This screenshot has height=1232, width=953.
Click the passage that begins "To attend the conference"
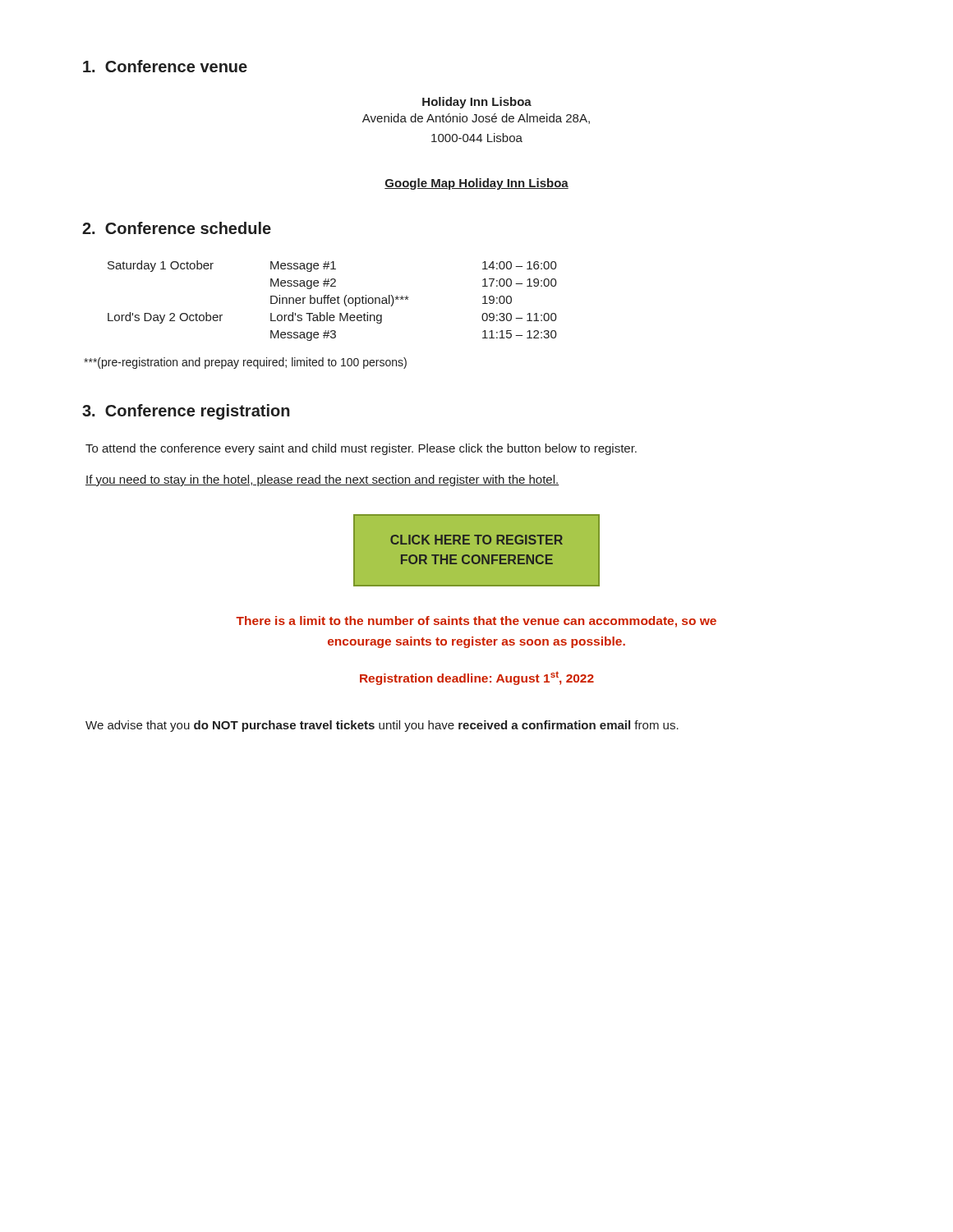click(x=362, y=448)
